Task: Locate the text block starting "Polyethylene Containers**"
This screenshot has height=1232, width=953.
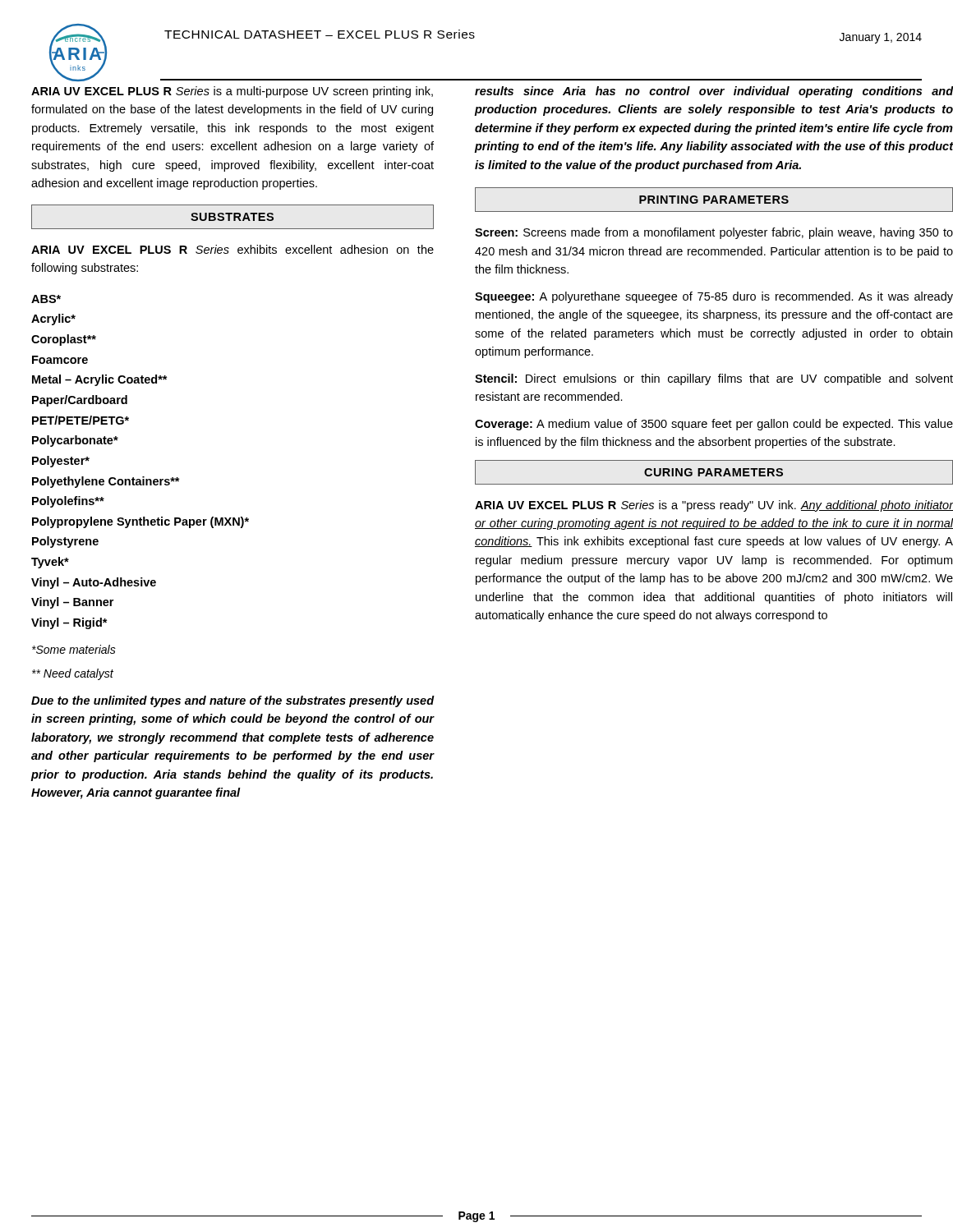Action: tap(105, 481)
